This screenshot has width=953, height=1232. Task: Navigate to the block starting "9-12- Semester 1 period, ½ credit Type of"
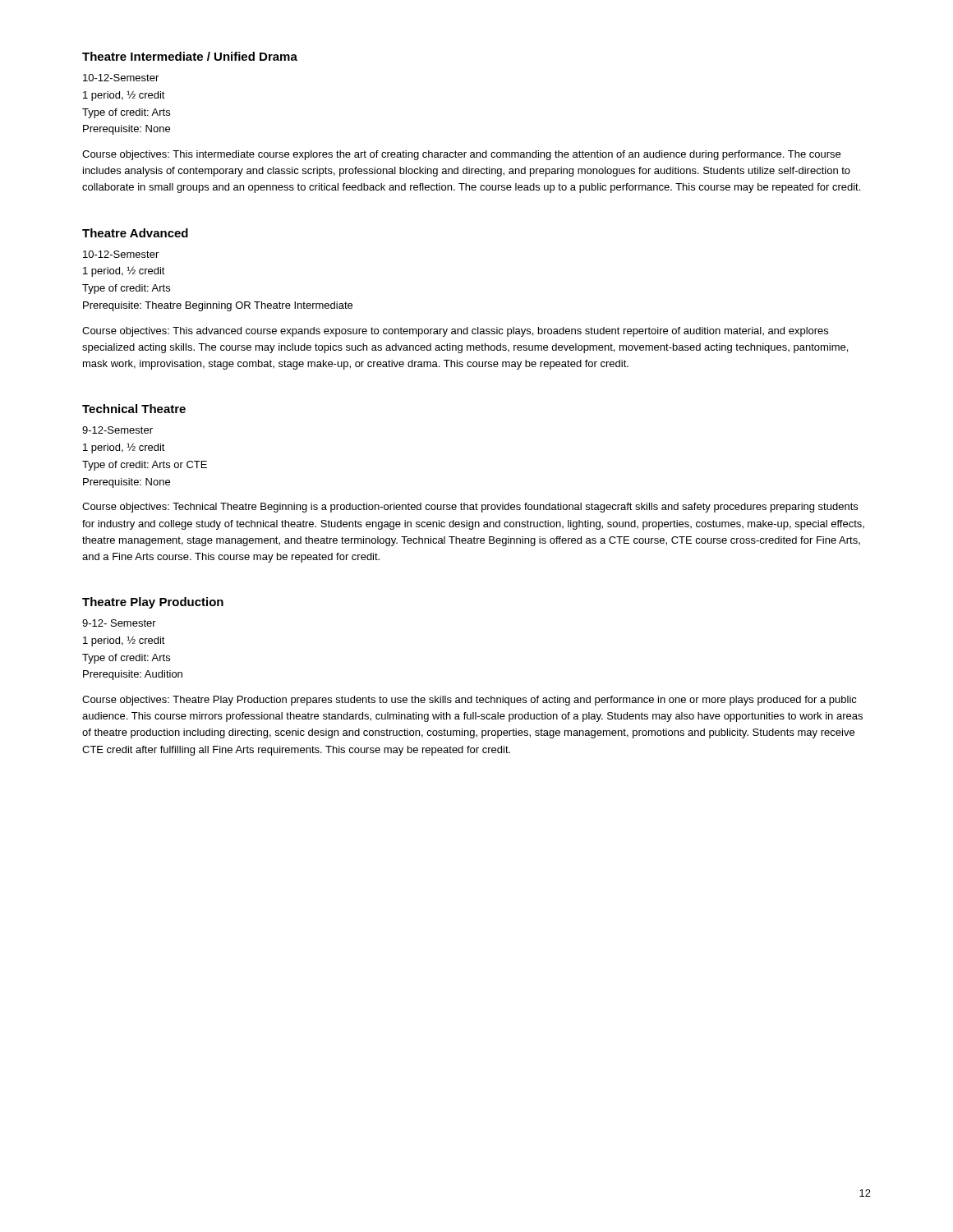click(133, 649)
